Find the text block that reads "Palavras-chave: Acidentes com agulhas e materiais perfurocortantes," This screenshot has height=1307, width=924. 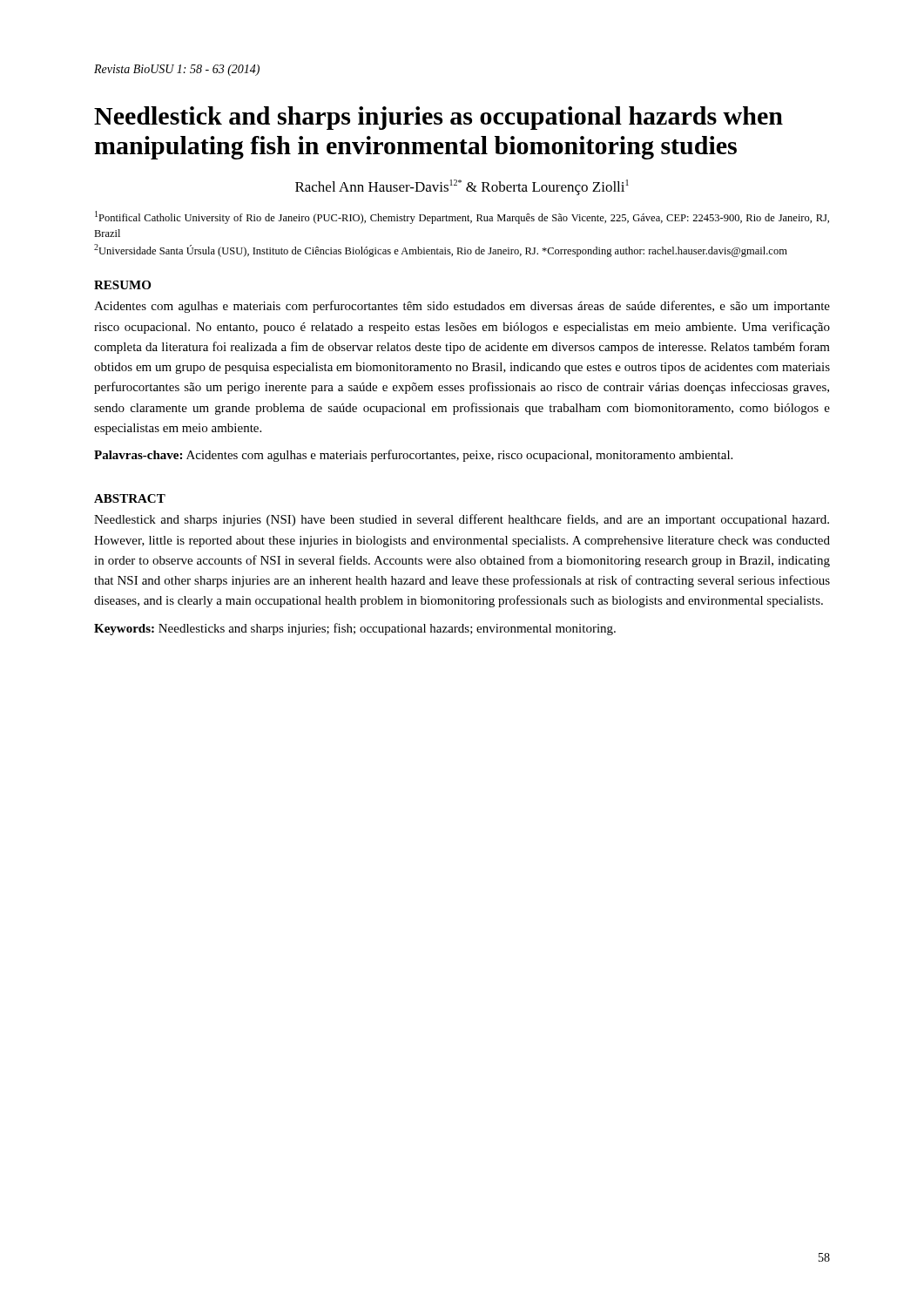(x=414, y=455)
